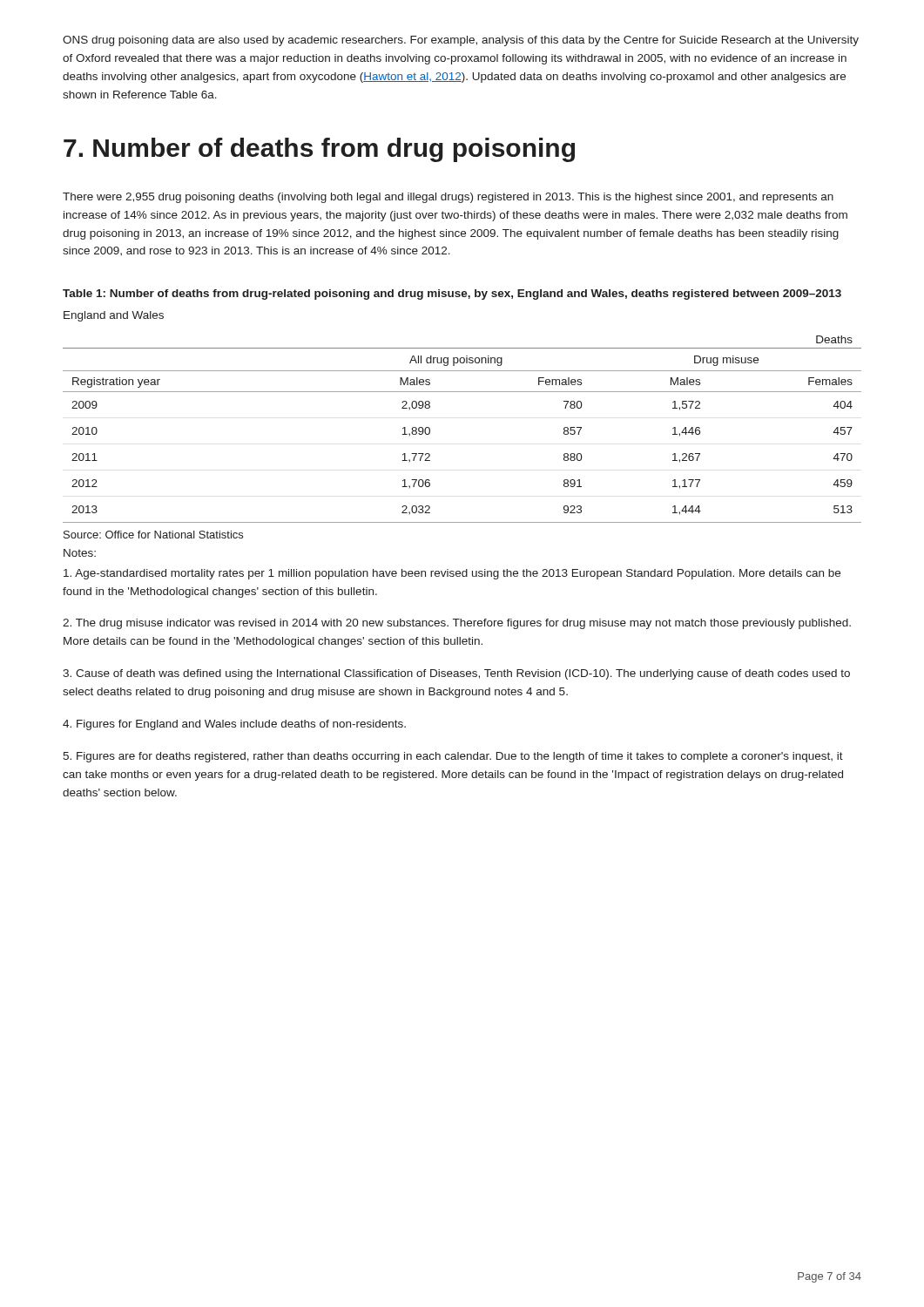Image resolution: width=924 pixels, height=1307 pixels.
Task: Where is the caption that starts "Table 1: Number of deaths from drug-related"?
Action: (x=452, y=294)
